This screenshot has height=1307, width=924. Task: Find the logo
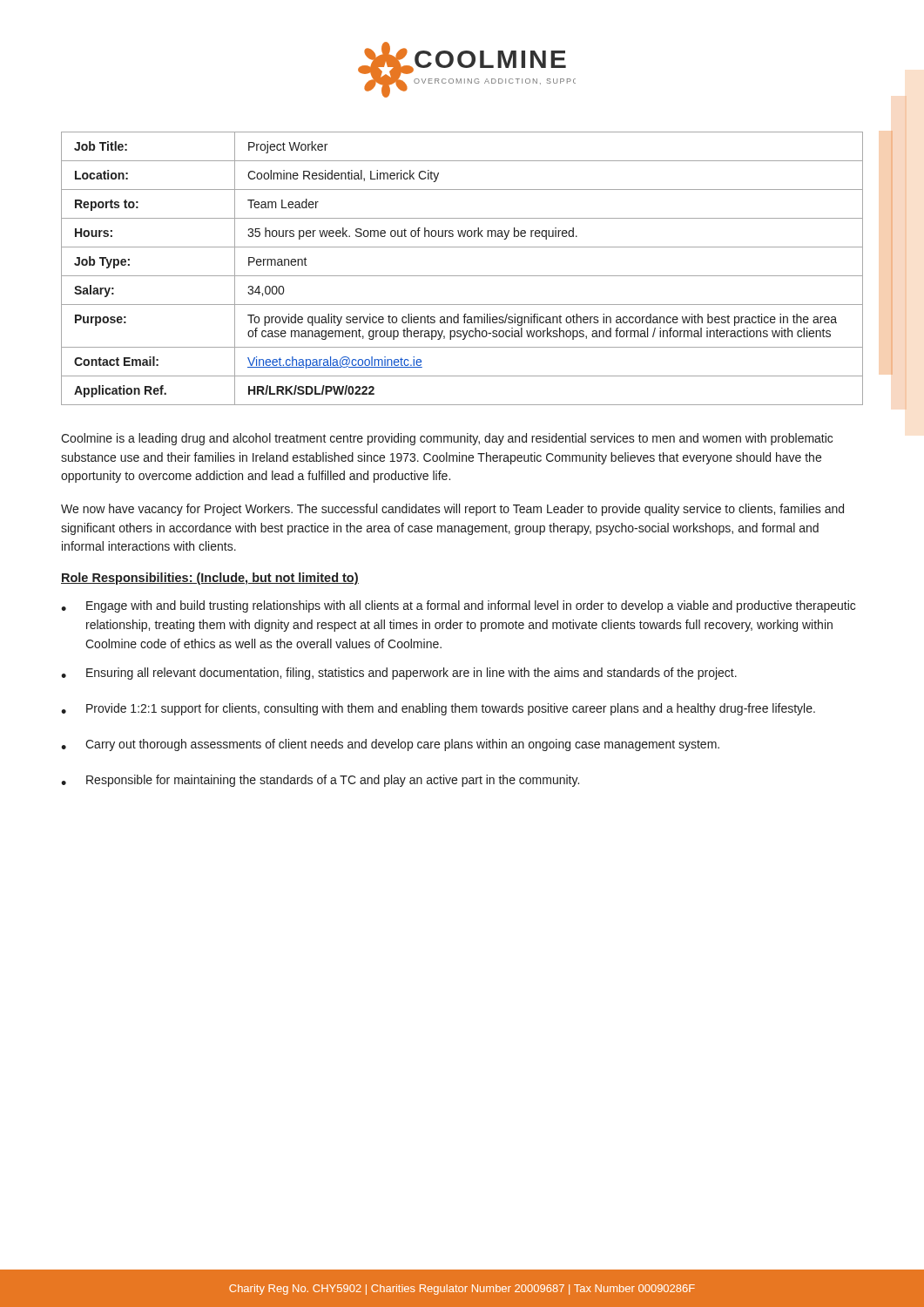(x=462, y=71)
